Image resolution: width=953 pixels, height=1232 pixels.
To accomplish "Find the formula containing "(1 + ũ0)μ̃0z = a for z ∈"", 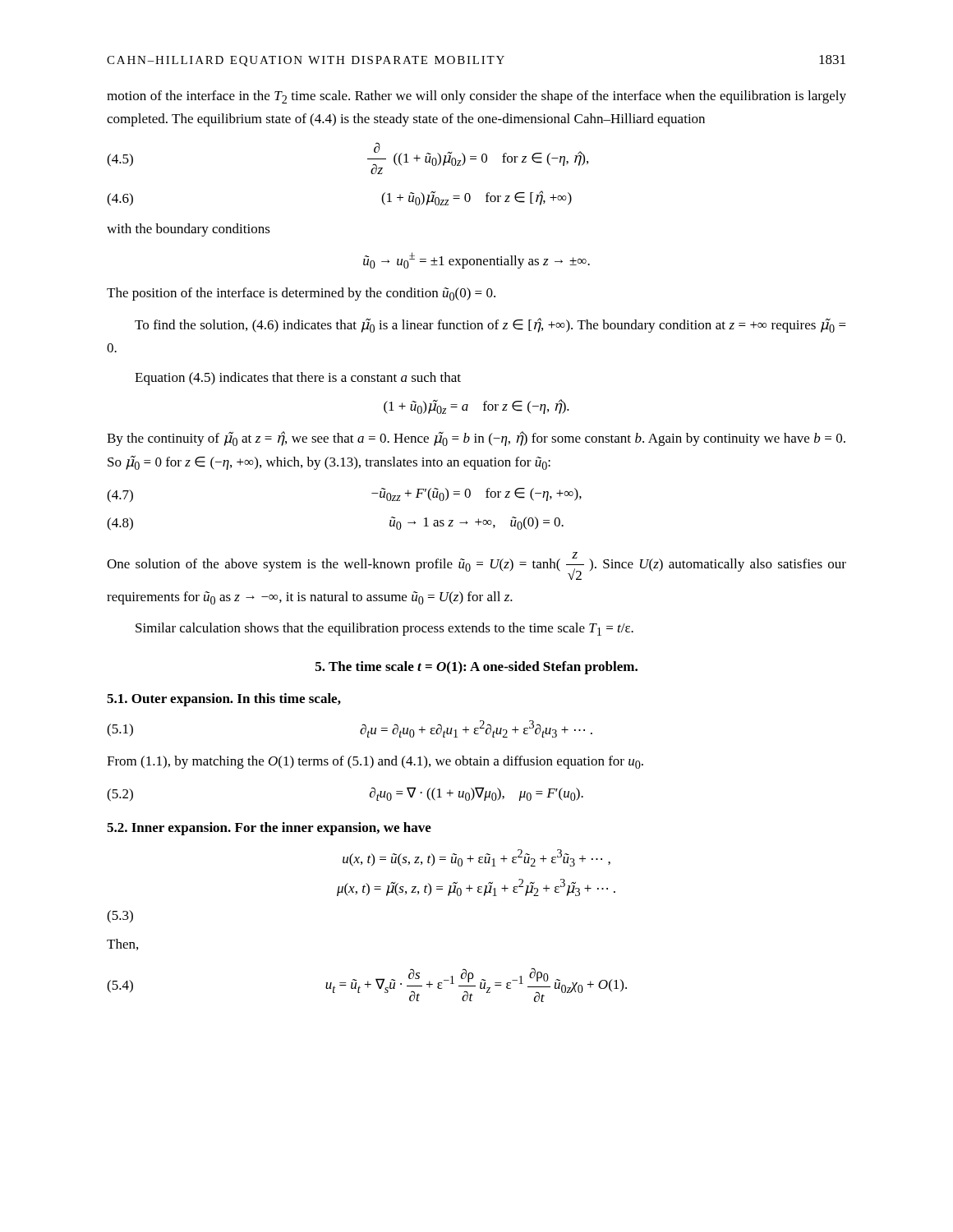I will (x=476, y=408).
